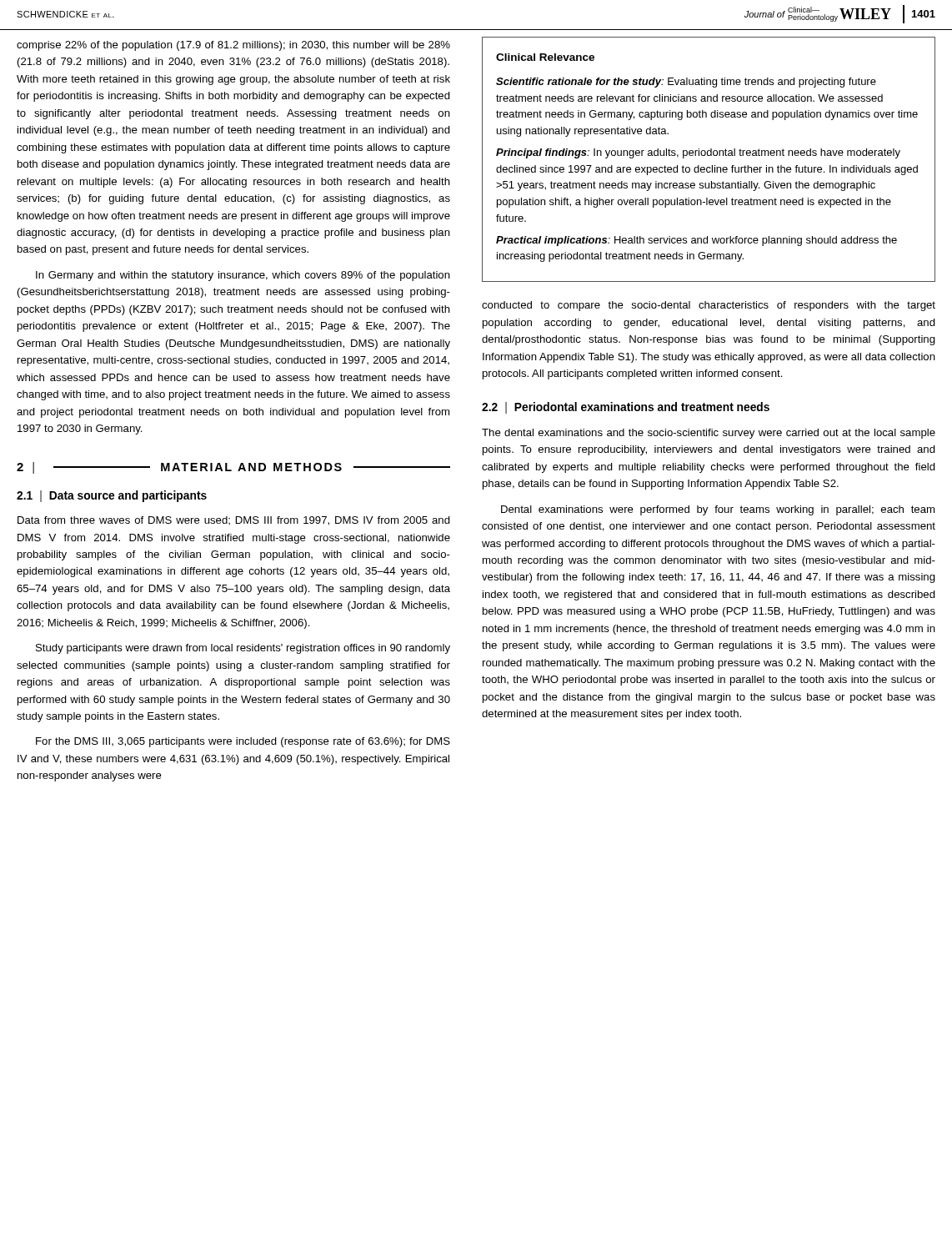
Task: Find the block on this page that starts "comprise 22% of the population (17.9 of 81.2"
Action: (233, 147)
